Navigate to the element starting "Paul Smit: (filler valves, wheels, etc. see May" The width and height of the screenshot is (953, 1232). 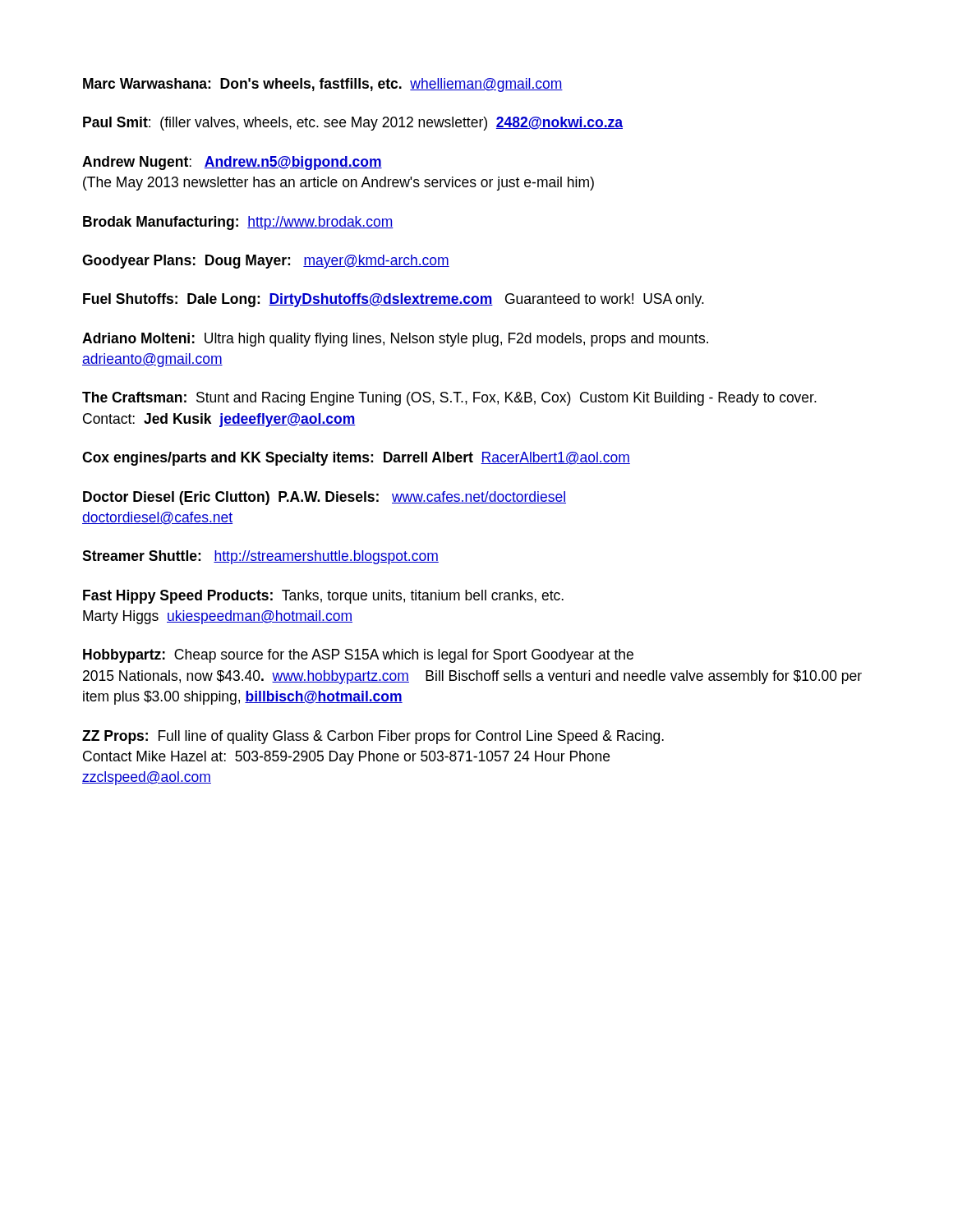pyautogui.click(x=352, y=123)
